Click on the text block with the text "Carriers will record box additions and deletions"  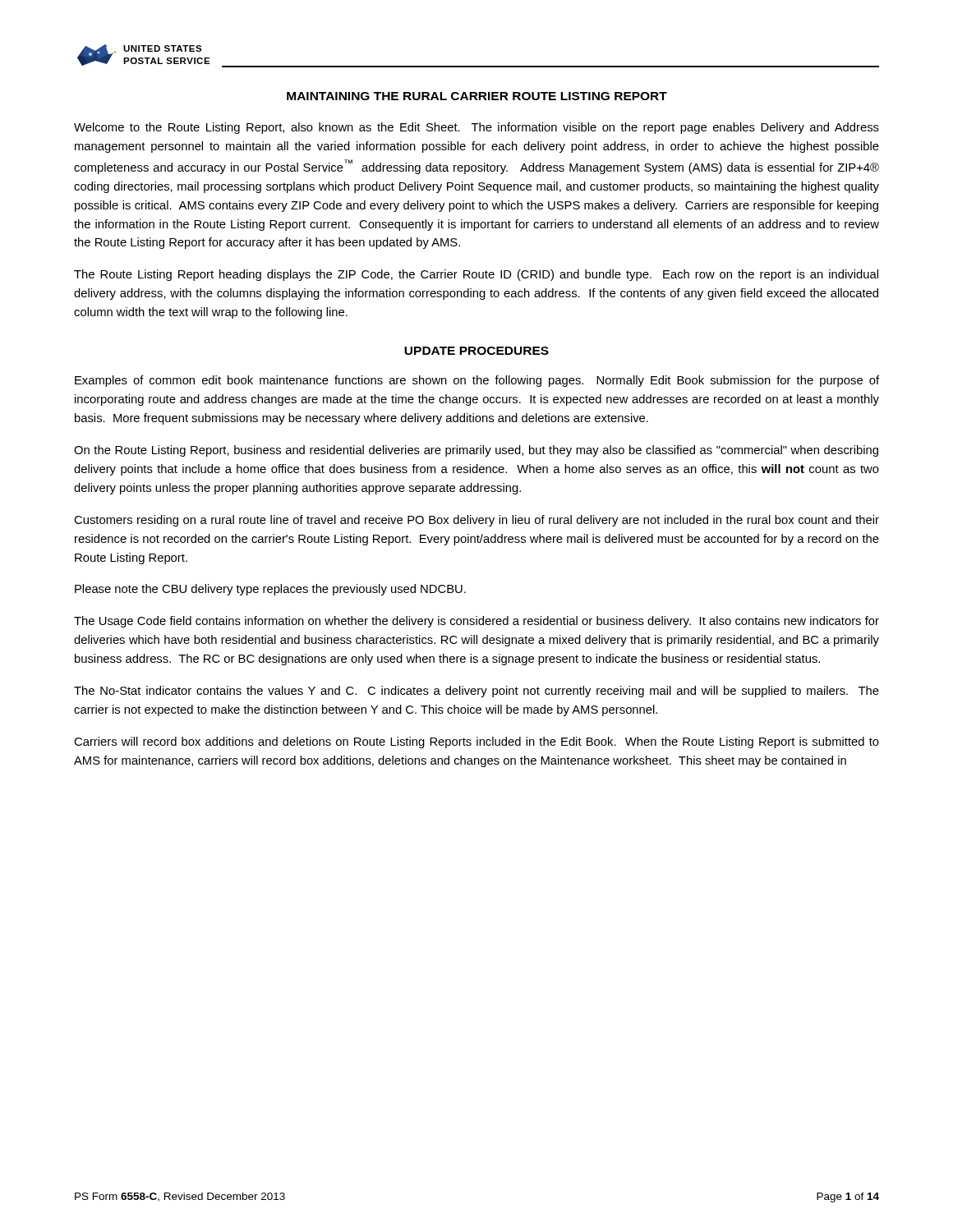tap(476, 751)
